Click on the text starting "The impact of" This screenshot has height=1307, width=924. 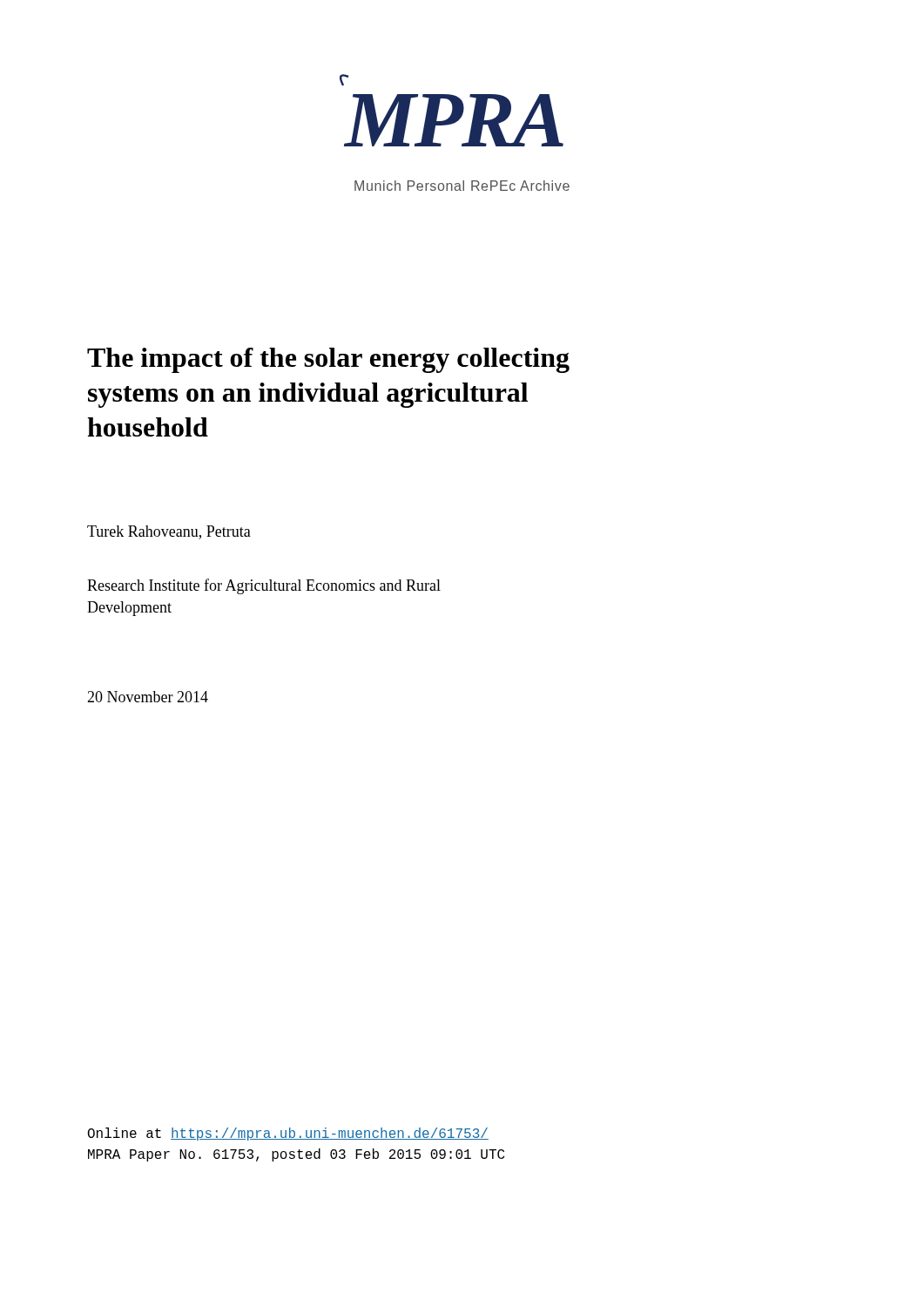click(x=357, y=392)
